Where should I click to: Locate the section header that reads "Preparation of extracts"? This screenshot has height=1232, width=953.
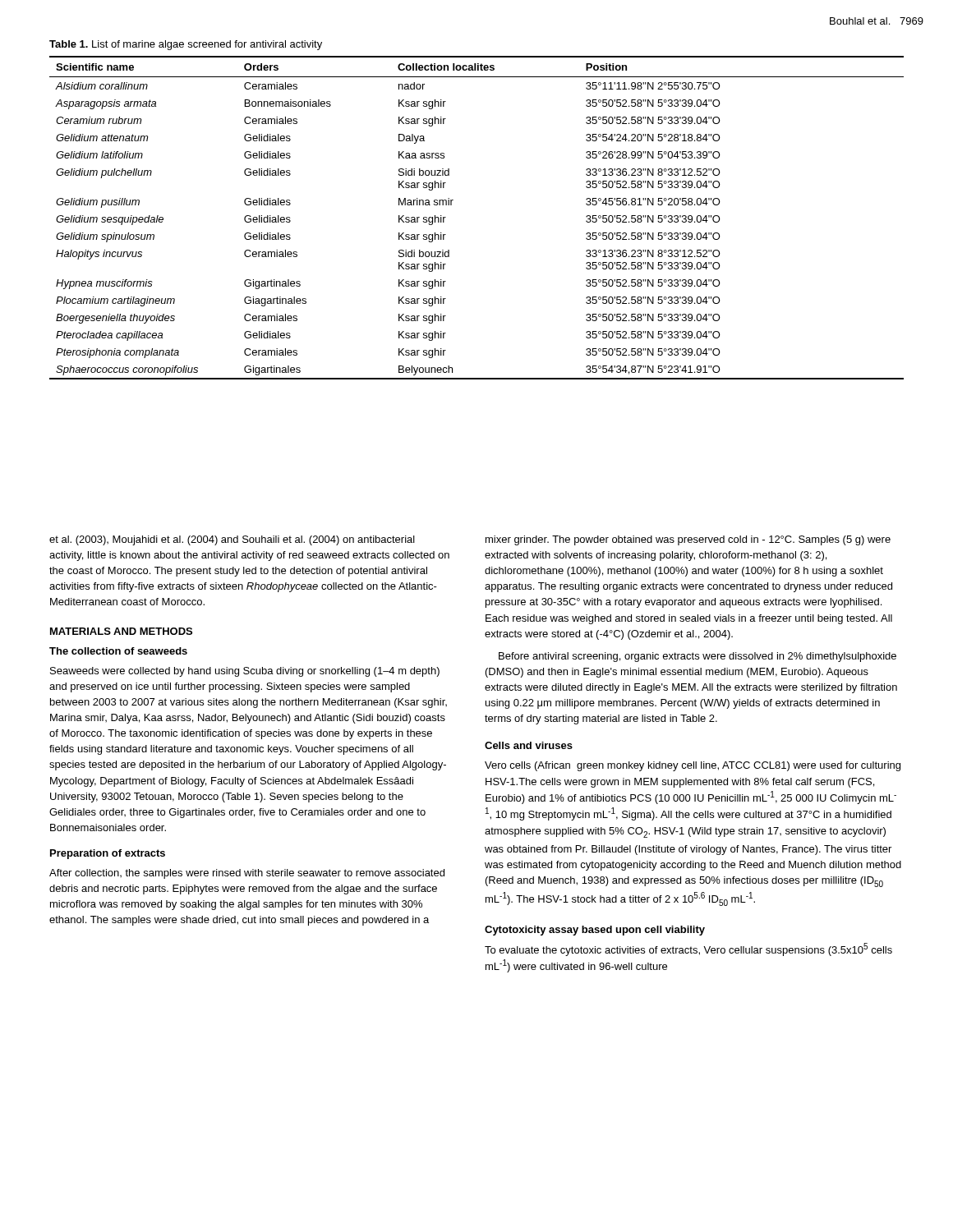point(107,853)
